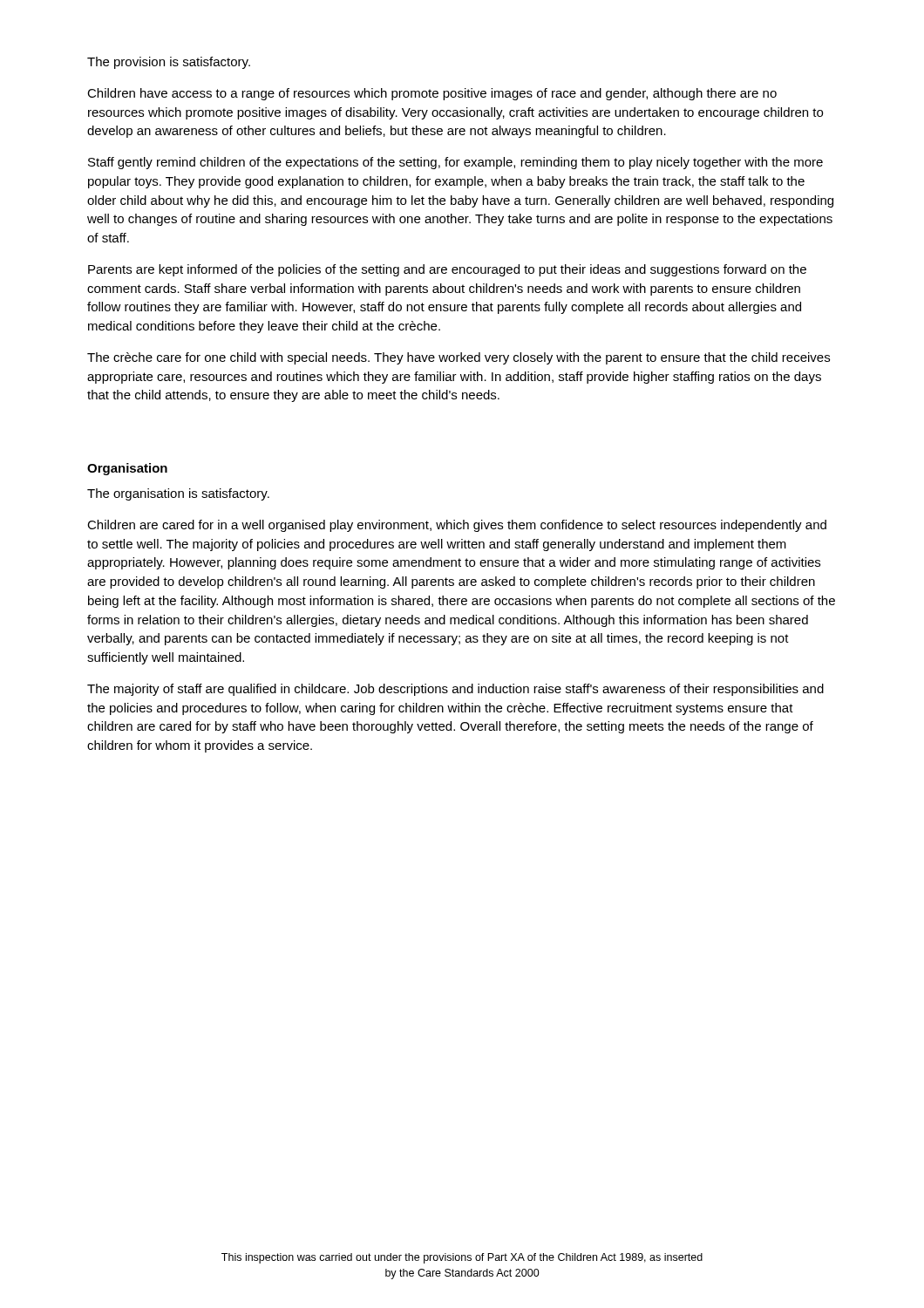The image size is (924, 1308).
Task: Select the region starting "Children have access to"
Action: point(455,112)
